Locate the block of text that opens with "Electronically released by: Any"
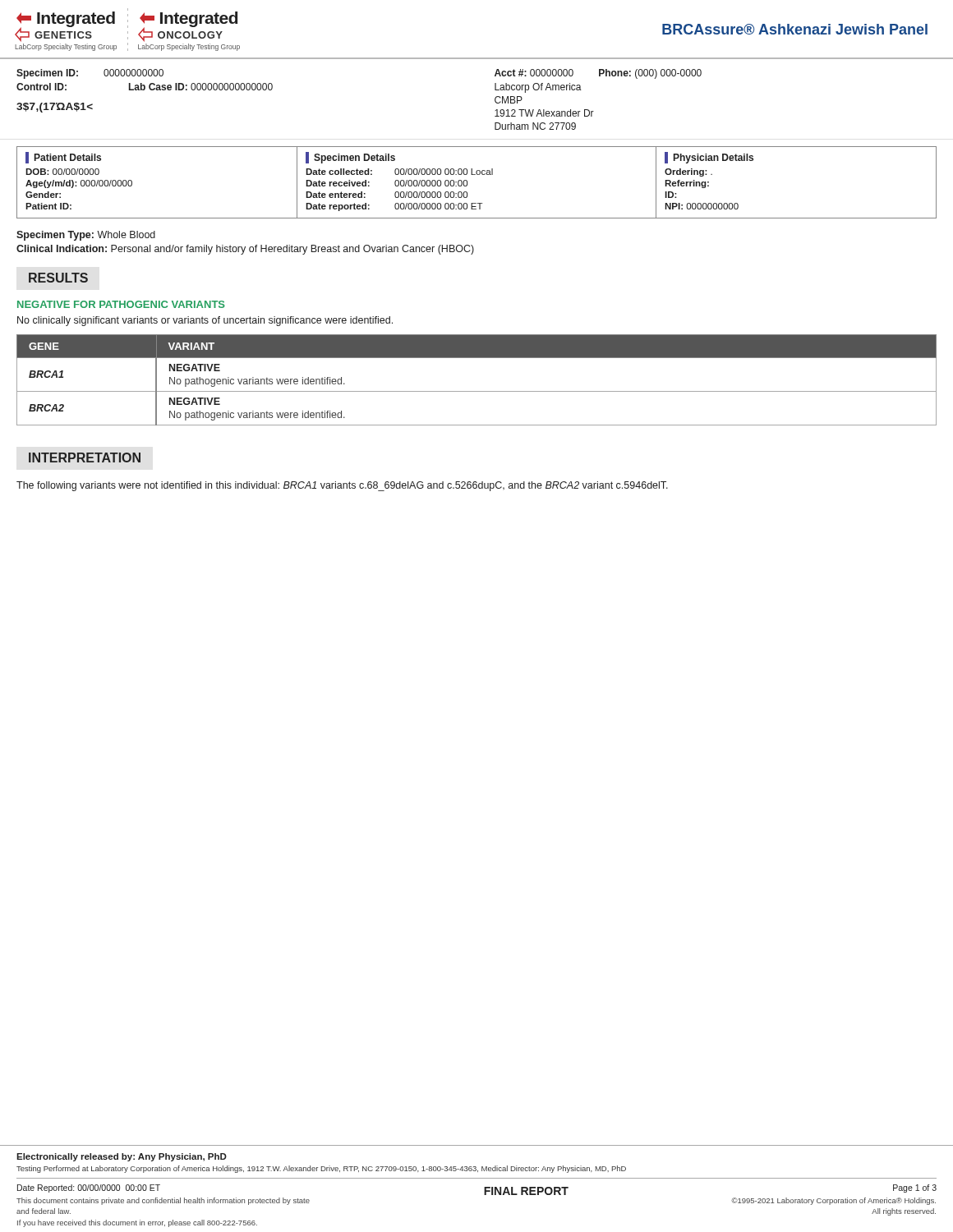Screen dimensions: 1232x953 (122, 1156)
